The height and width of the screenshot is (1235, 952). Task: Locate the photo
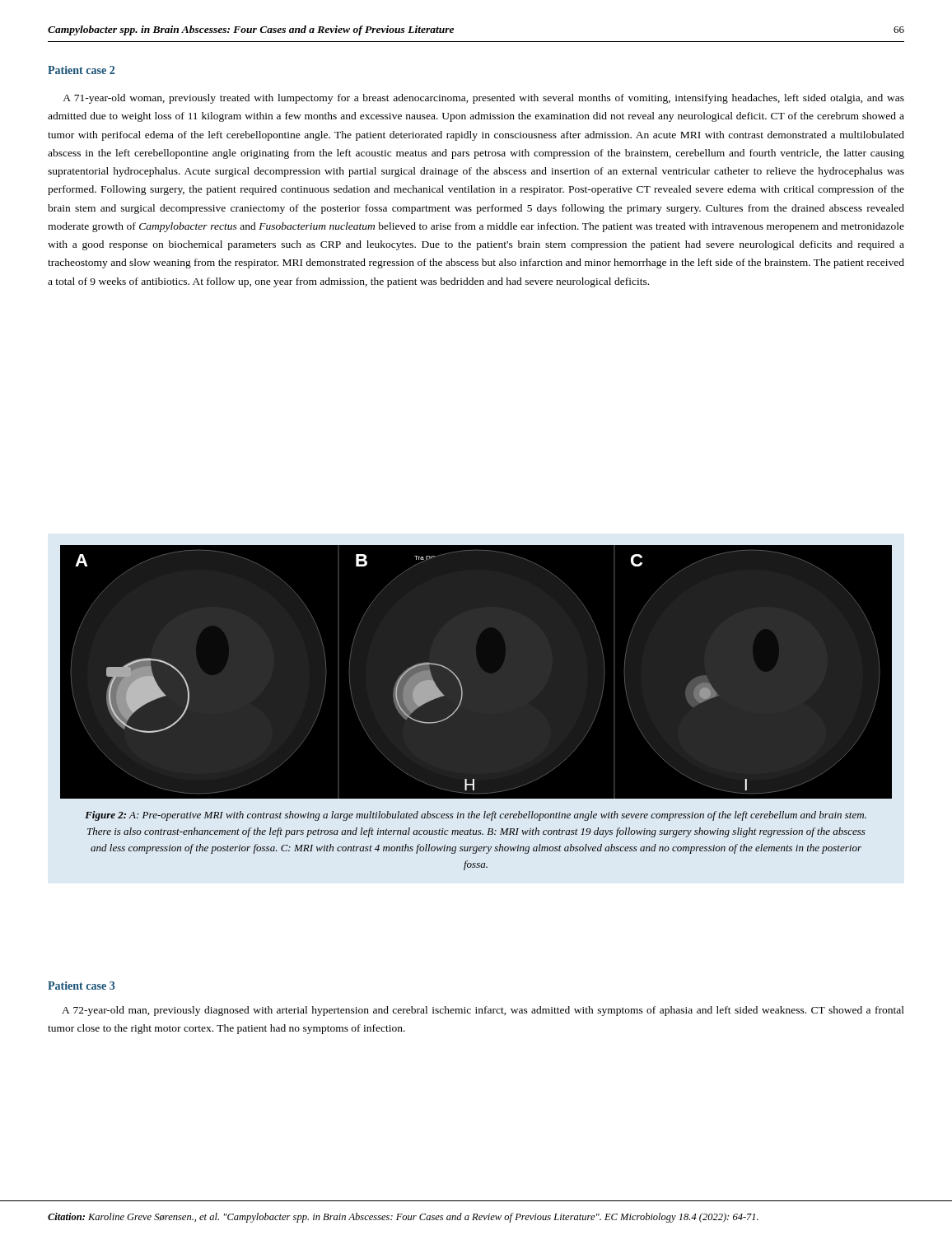point(476,672)
